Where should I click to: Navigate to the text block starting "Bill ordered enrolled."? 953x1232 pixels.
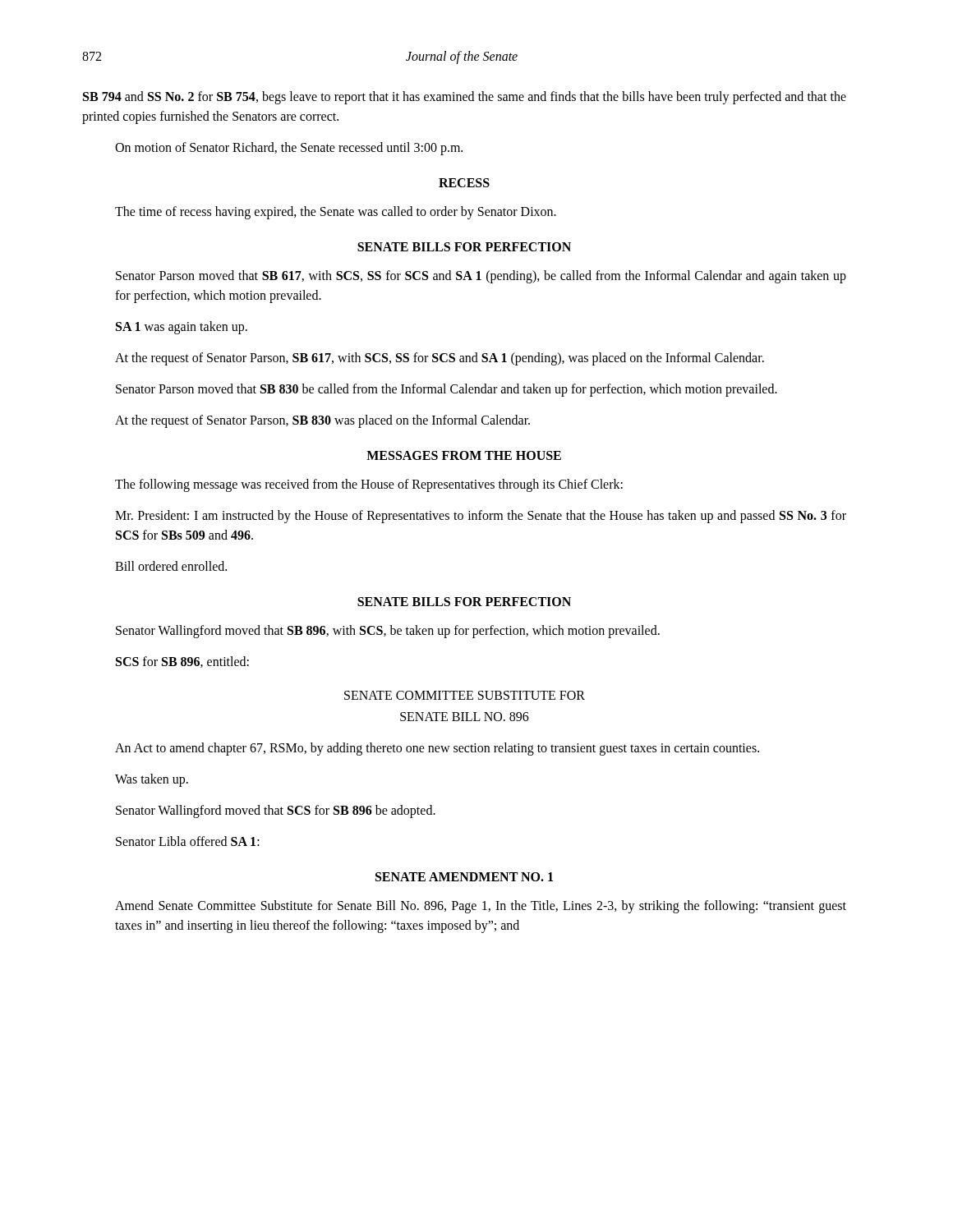pos(171,566)
